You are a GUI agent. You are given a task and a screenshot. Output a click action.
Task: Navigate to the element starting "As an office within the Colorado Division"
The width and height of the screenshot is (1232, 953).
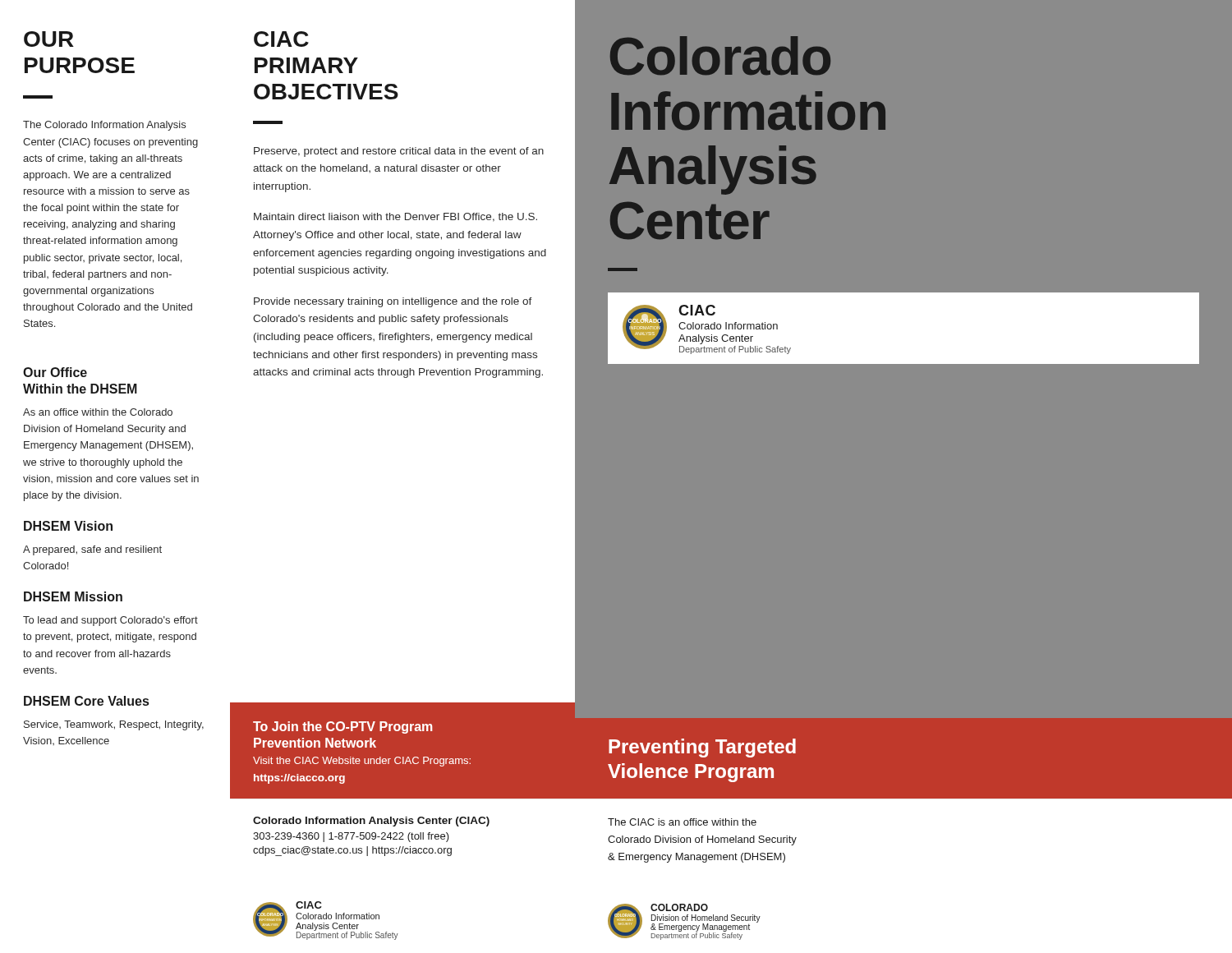pos(111,454)
